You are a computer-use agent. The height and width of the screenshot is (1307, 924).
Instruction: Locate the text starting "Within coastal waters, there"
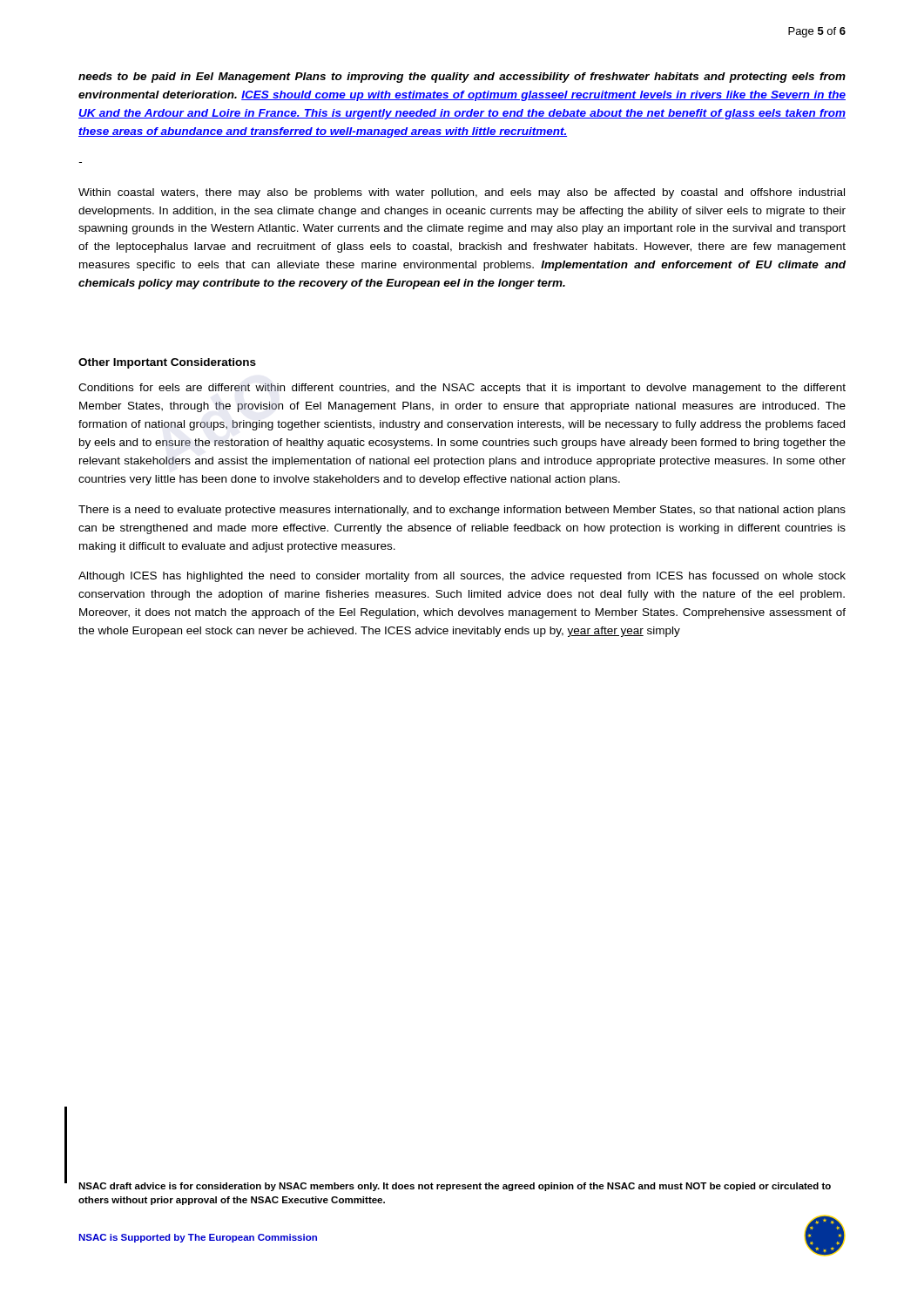(x=462, y=237)
